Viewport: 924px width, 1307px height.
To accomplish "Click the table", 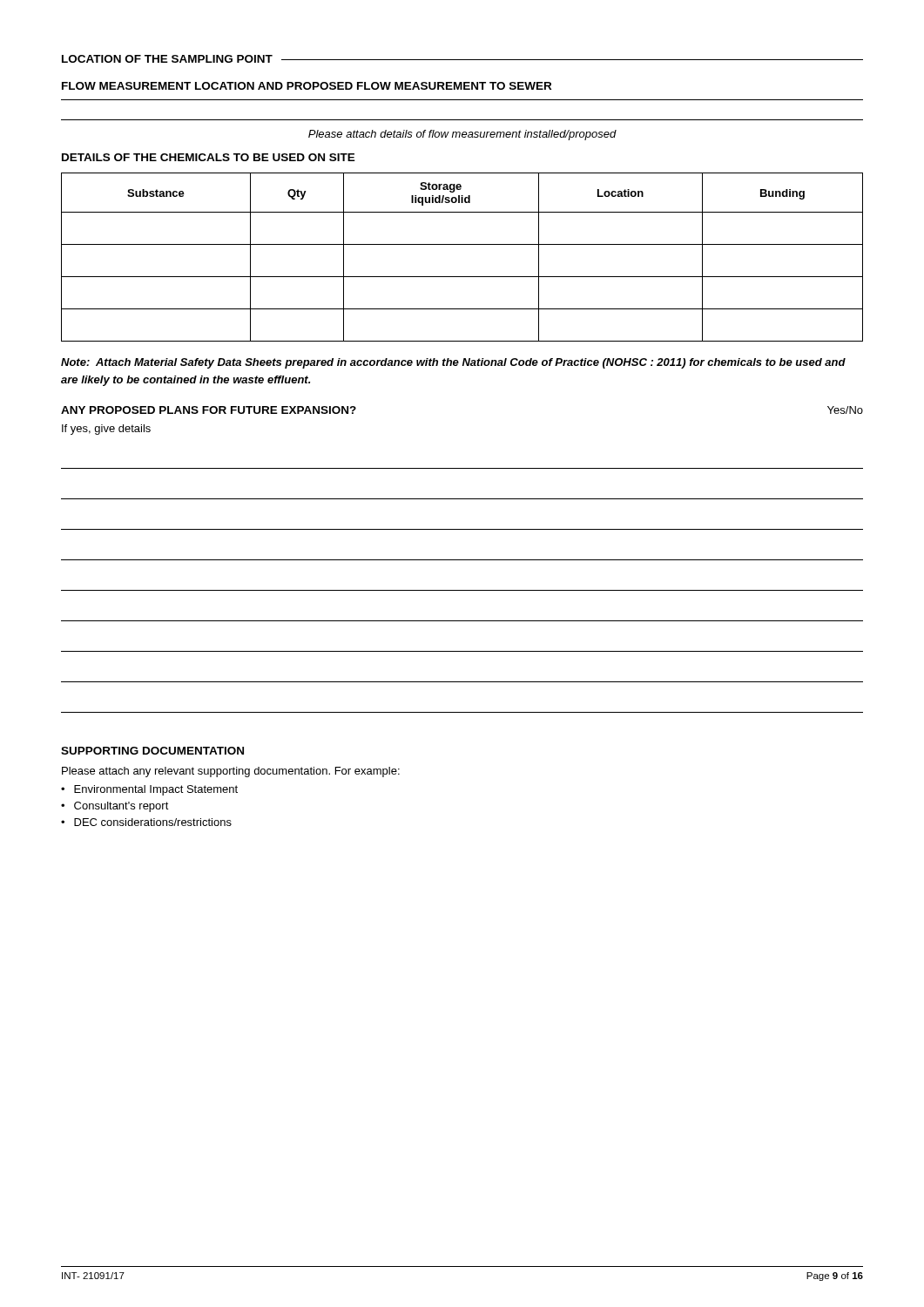I will pos(462,257).
